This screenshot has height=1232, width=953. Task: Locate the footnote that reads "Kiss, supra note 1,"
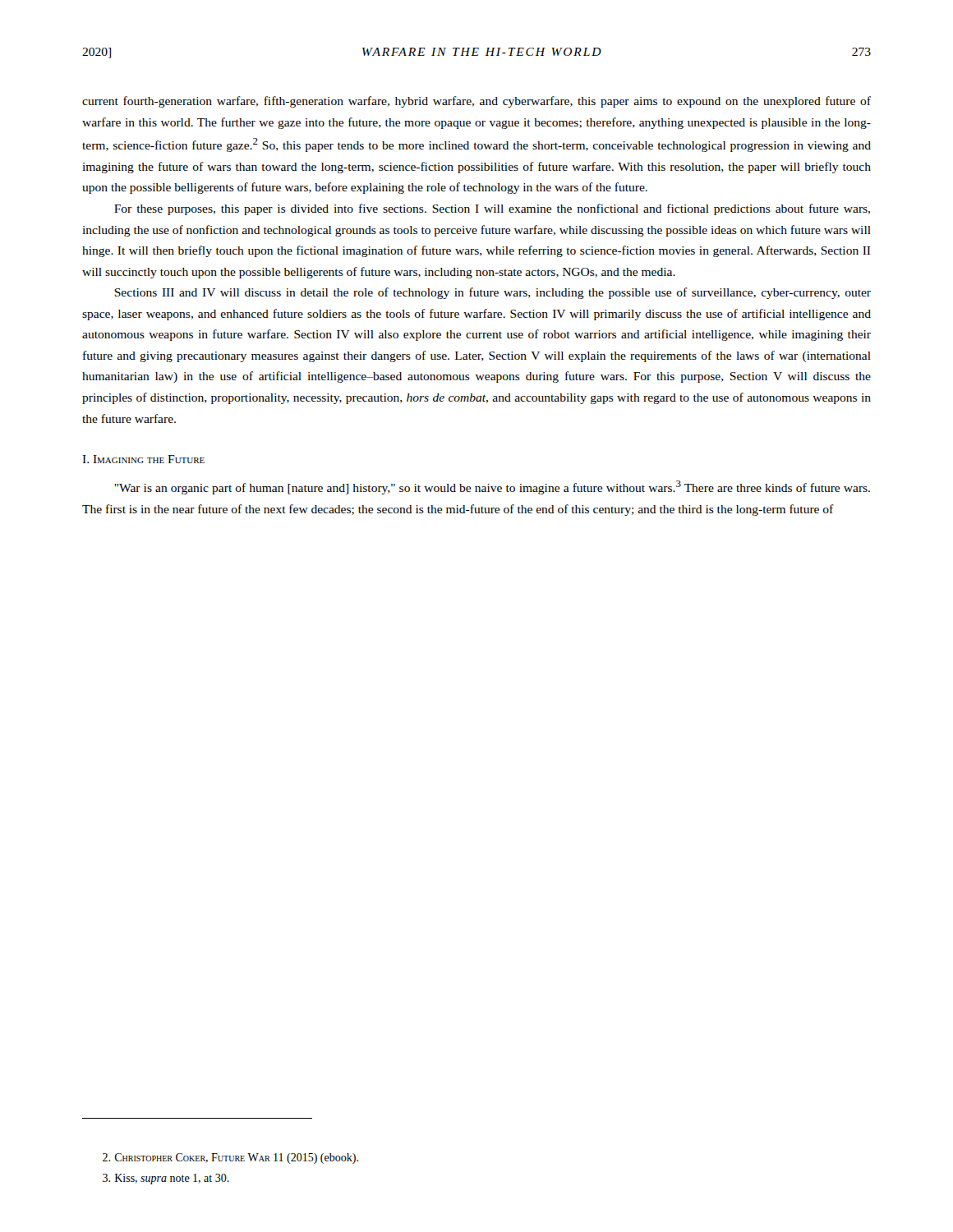[166, 1179]
